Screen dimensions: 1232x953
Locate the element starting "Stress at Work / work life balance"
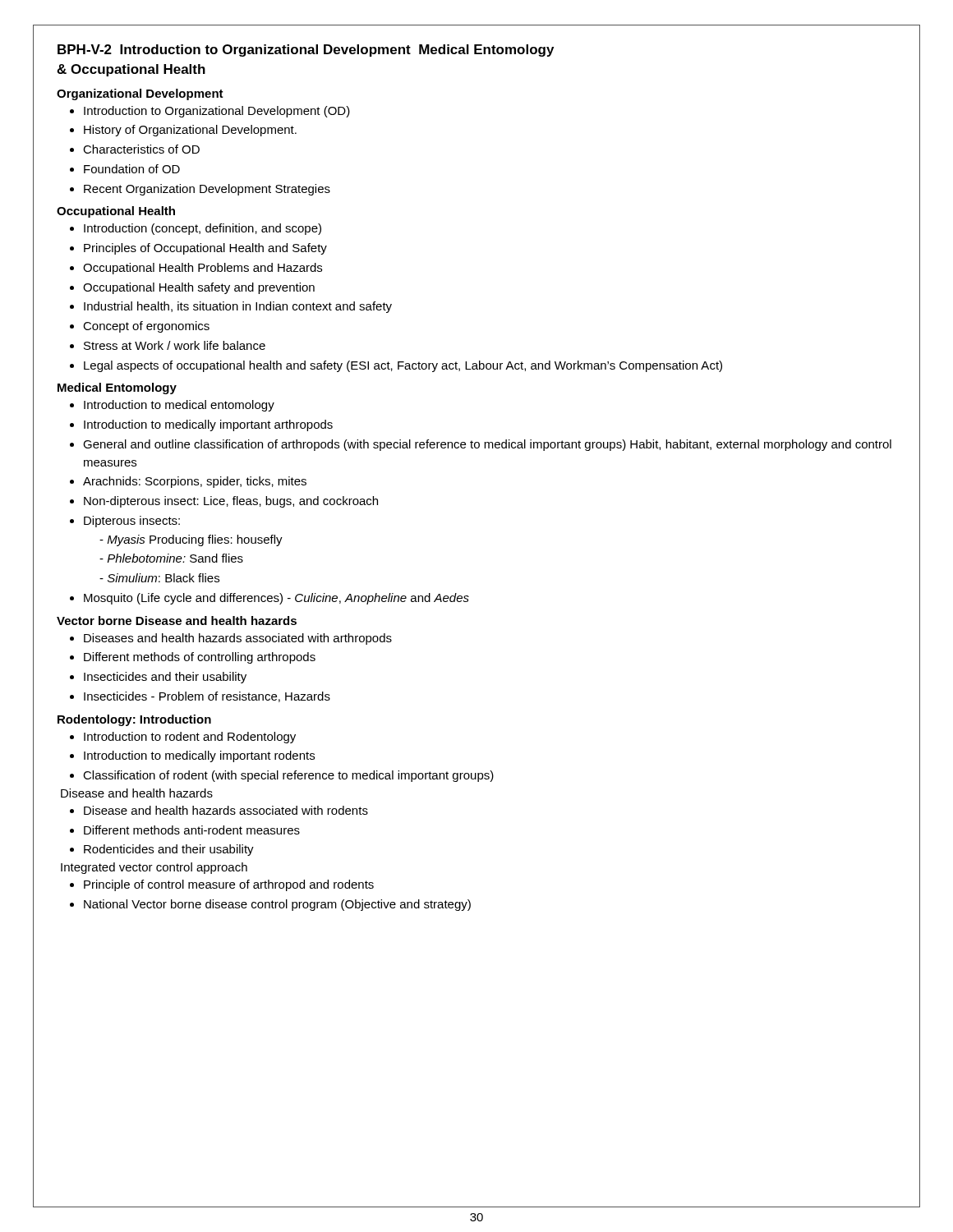click(x=174, y=345)
